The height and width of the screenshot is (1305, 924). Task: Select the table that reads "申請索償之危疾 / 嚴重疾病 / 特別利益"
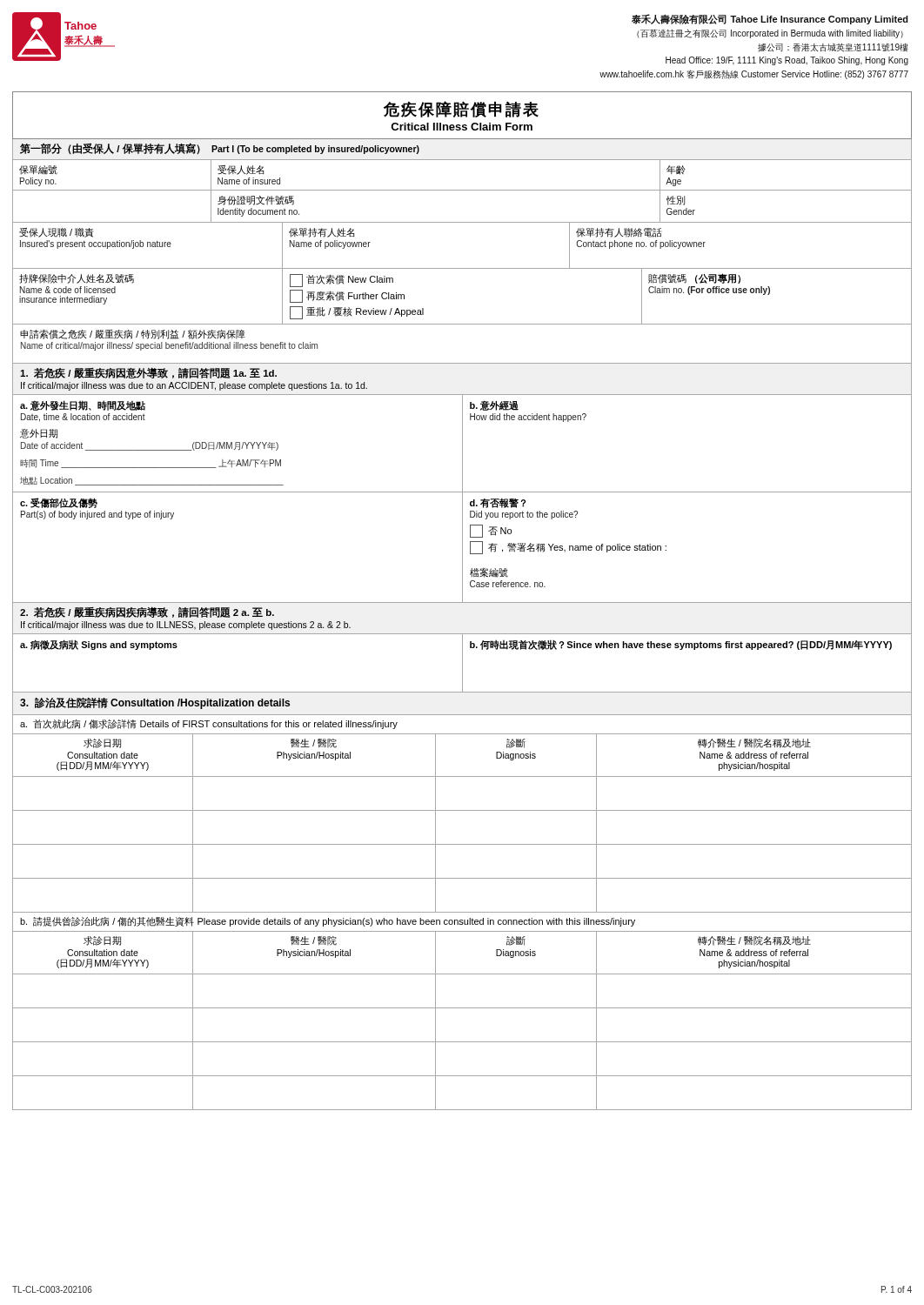click(x=462, y=344)
